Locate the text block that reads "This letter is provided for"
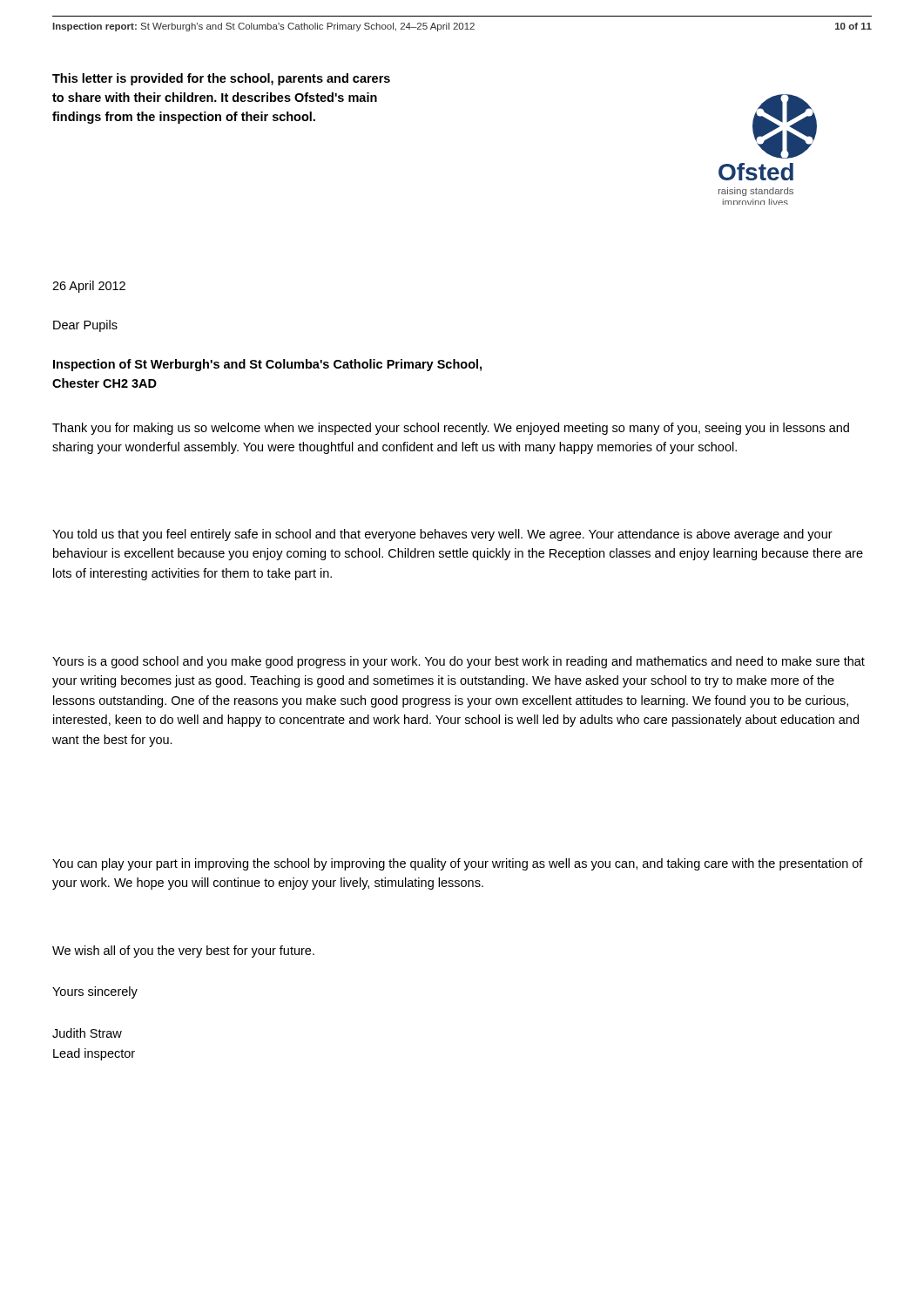Screen dimensions: 1307x924 [x=221, y=97]
